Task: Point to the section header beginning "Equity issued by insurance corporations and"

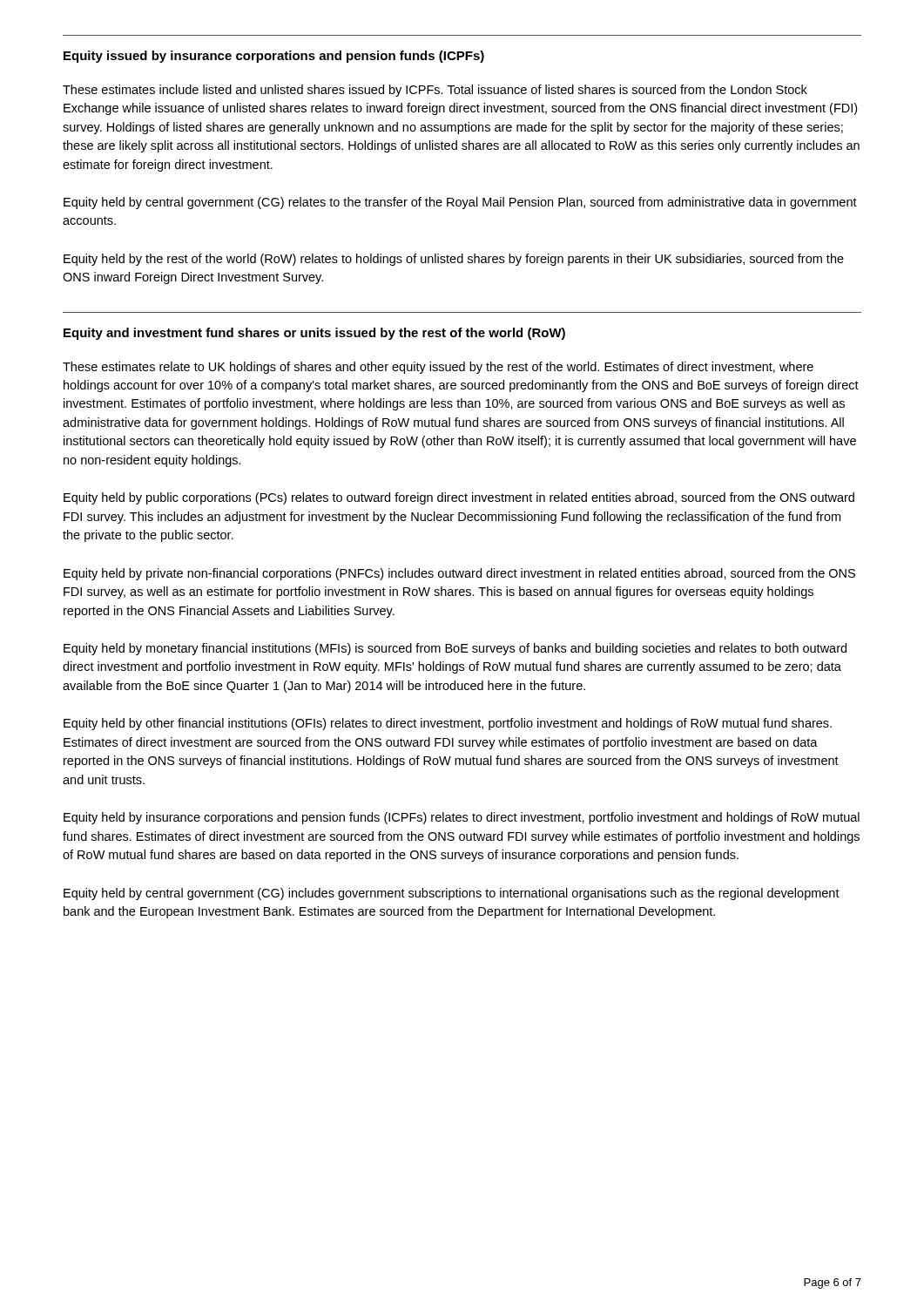Action: pos(274,55)
